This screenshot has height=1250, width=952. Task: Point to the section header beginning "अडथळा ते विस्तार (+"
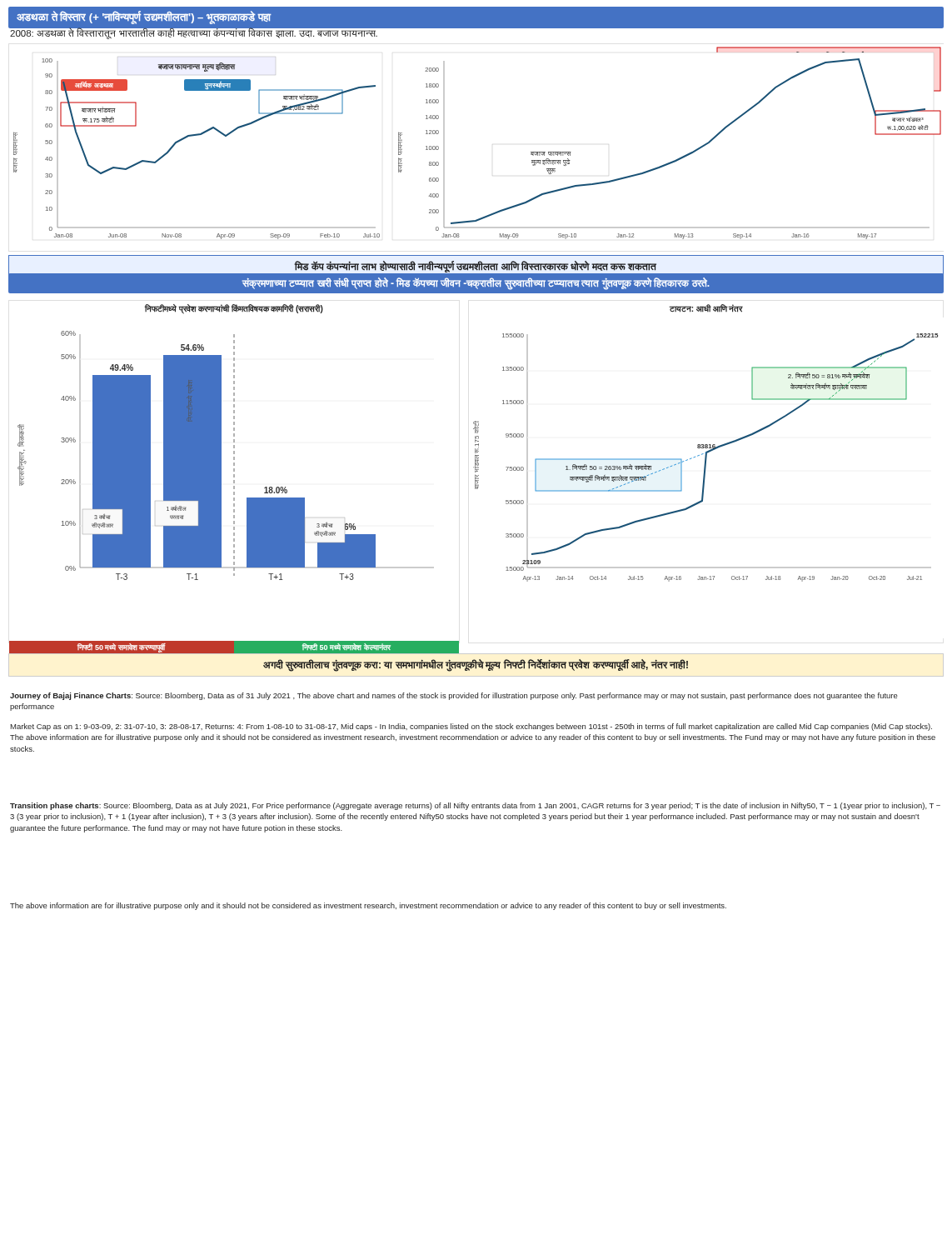pyautogui.click(x=476, y=18)
